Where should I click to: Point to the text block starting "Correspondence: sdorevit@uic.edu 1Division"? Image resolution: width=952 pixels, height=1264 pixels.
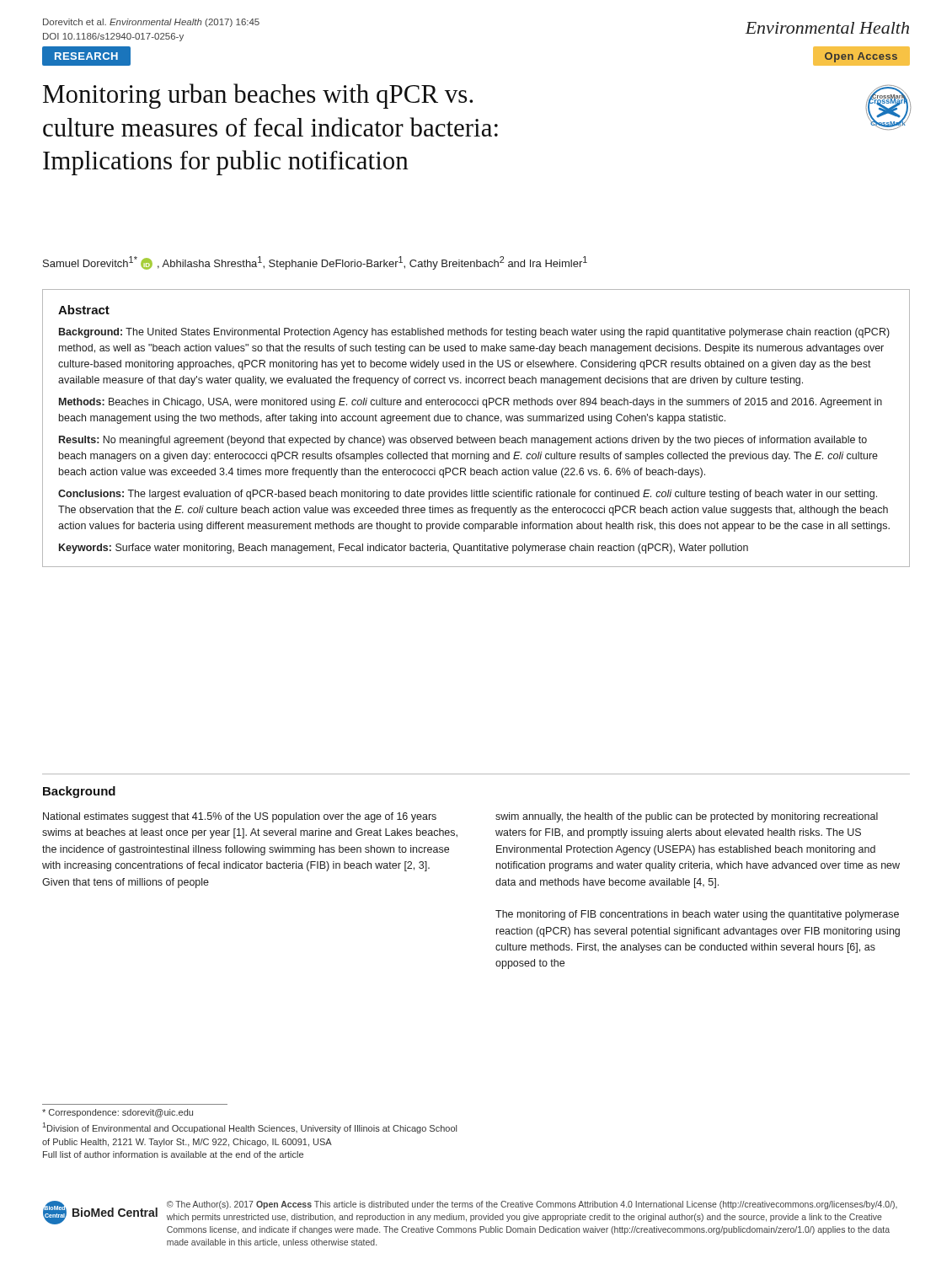pyautogui.click(x=250, y=1134)
